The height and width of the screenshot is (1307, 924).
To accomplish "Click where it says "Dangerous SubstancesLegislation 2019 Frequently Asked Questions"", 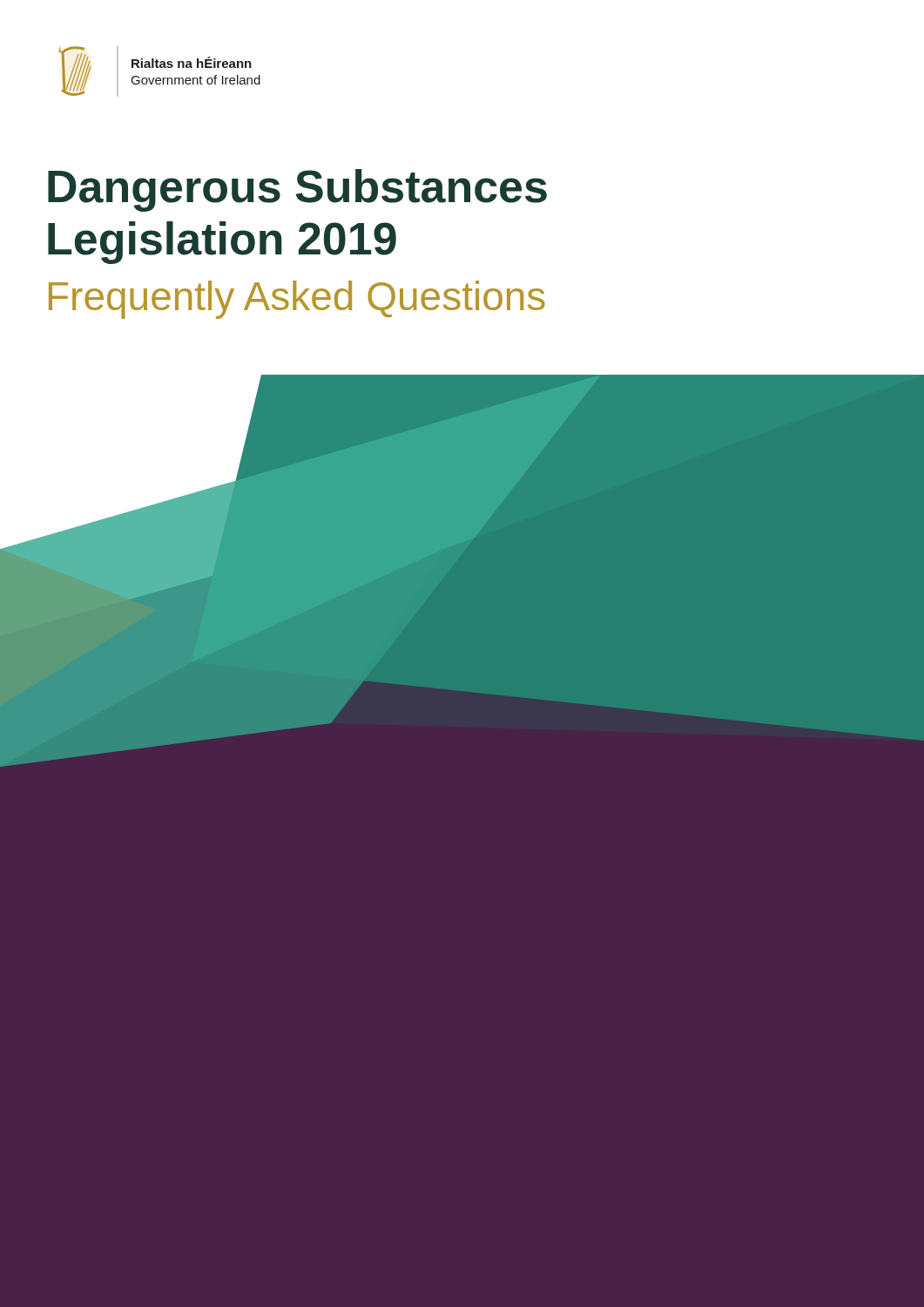I will click(x=350, y=241).
